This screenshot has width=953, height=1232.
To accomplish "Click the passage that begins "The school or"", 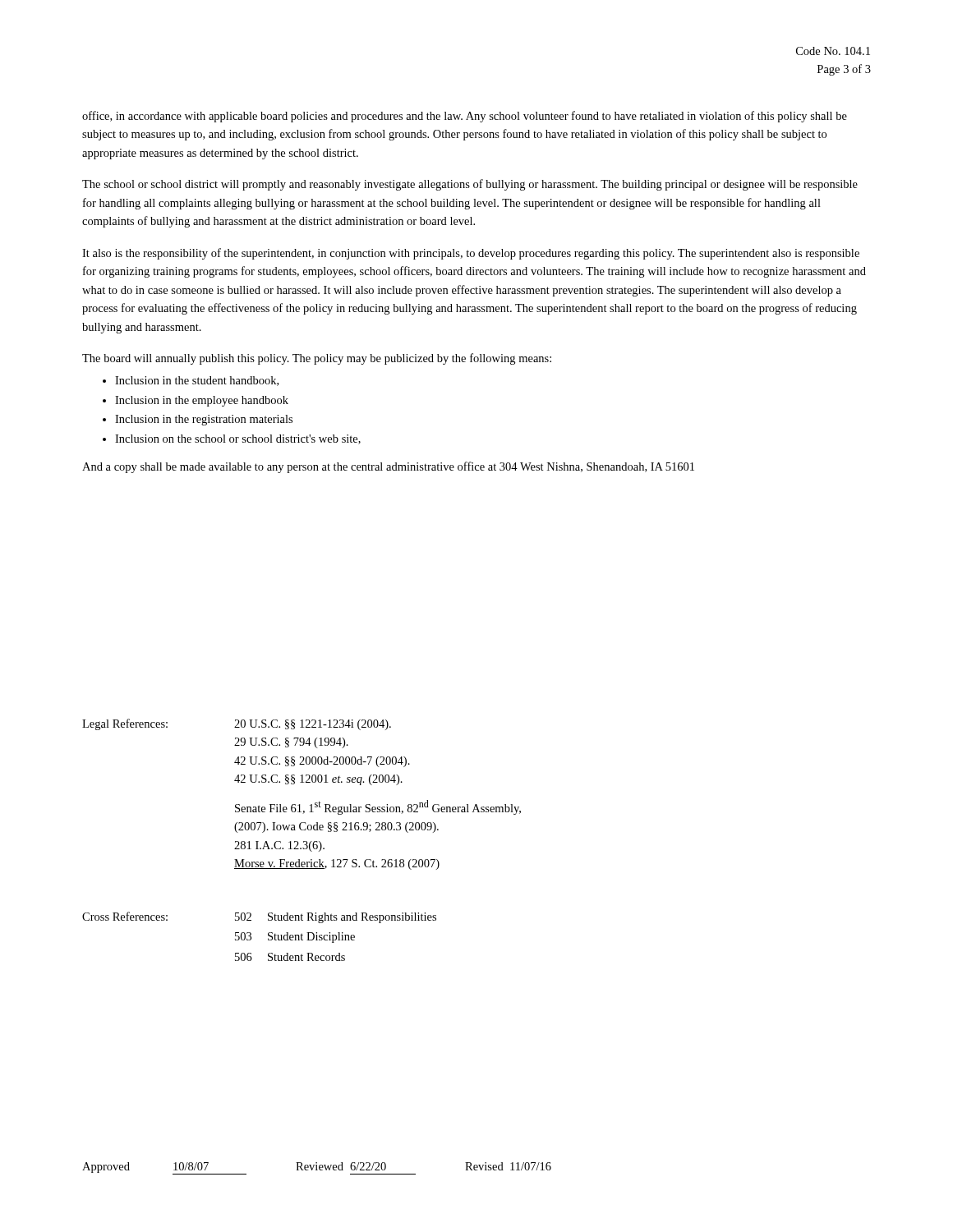I will (x=470, y=203).
